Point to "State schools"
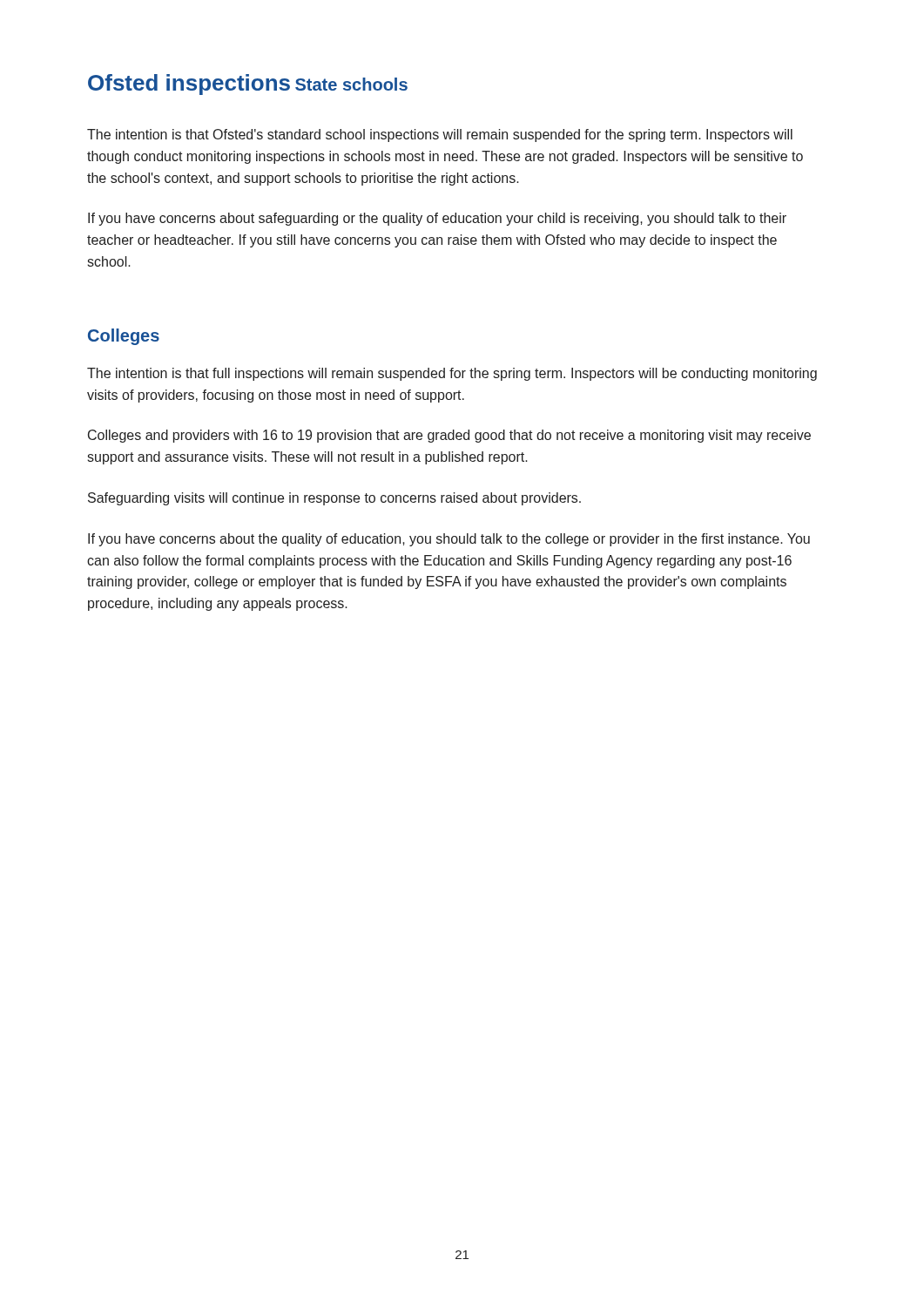 coord(351,85)
